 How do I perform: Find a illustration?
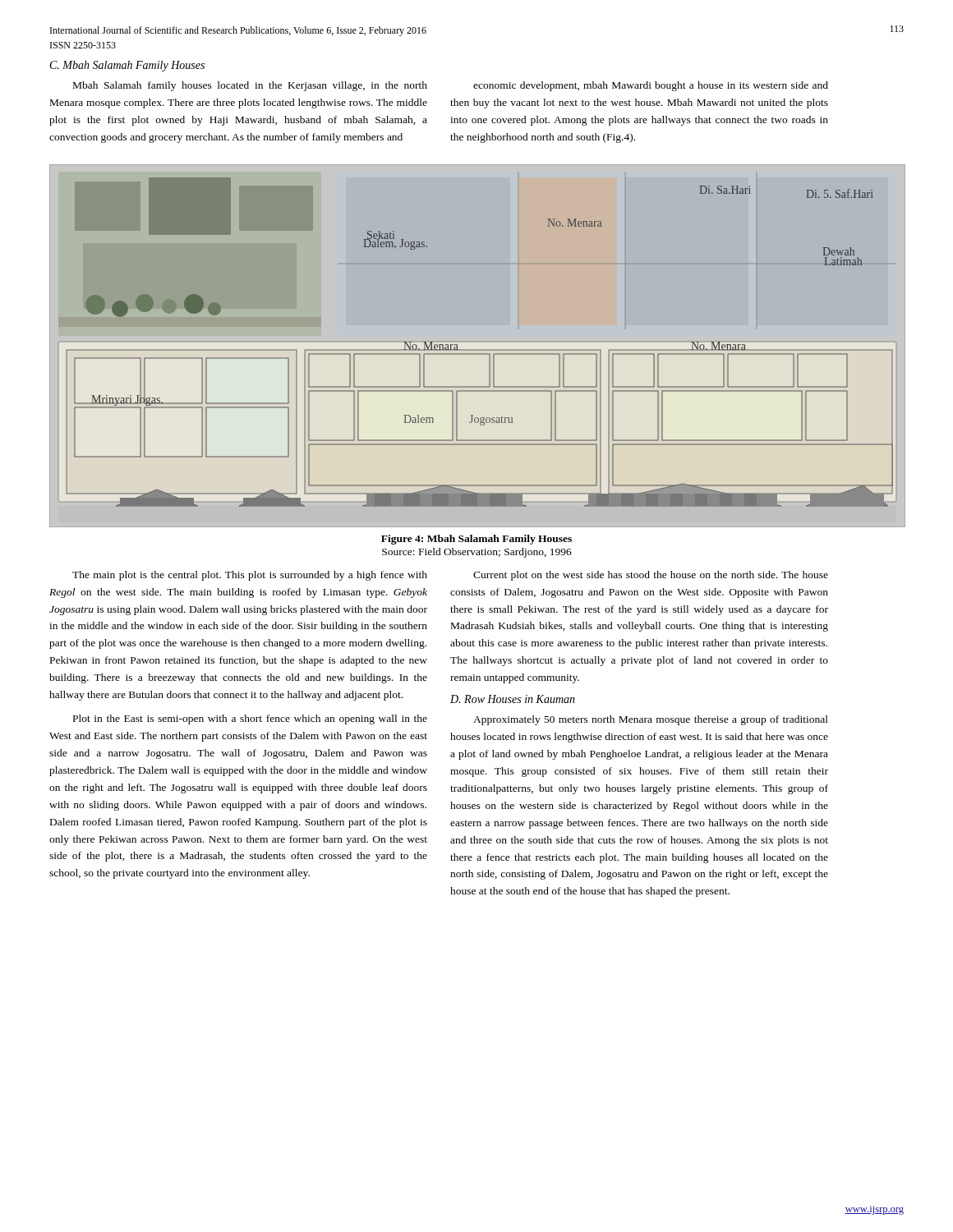click(x=476, y=346)
